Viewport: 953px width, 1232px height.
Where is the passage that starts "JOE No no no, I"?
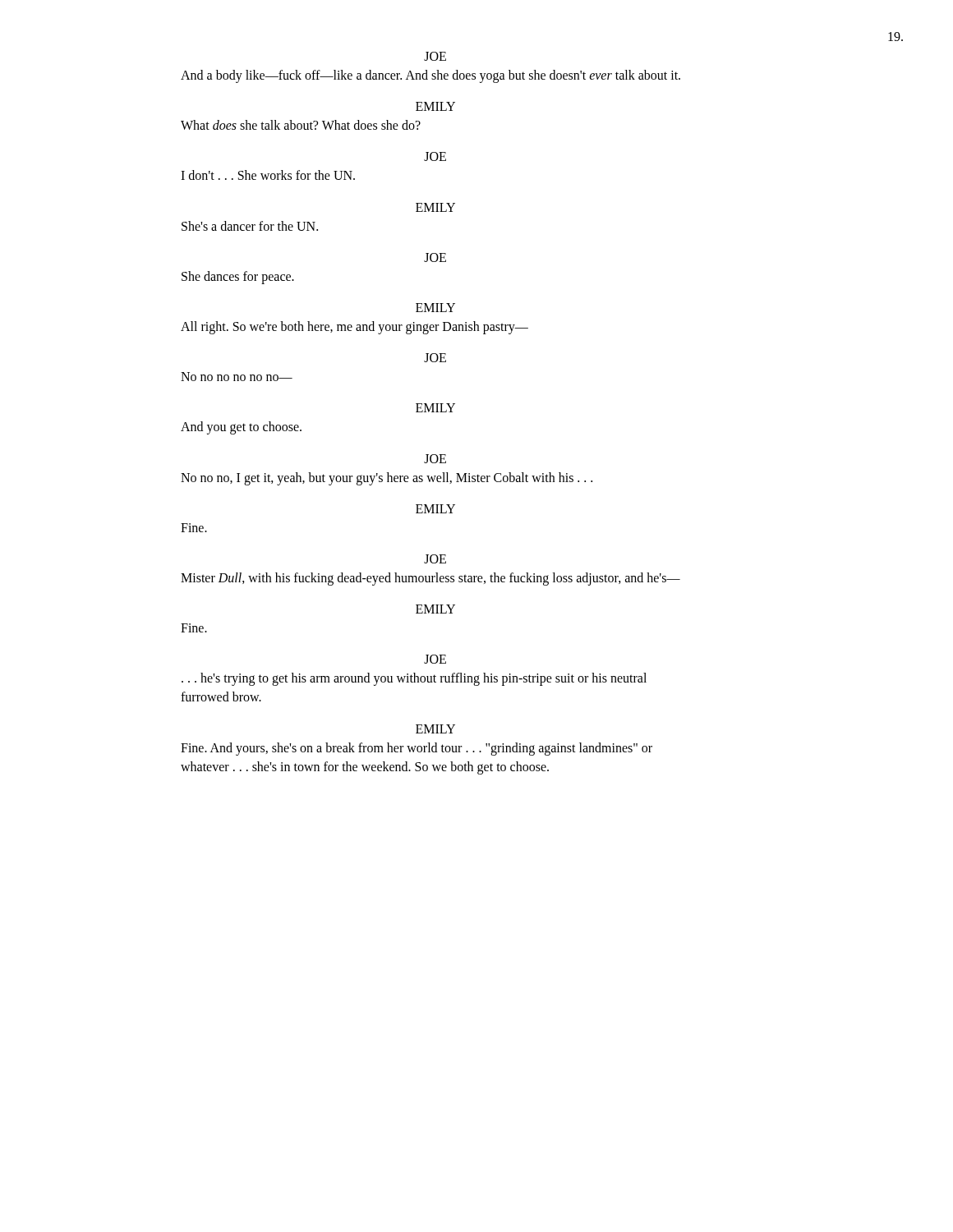(x=435, y=469)
